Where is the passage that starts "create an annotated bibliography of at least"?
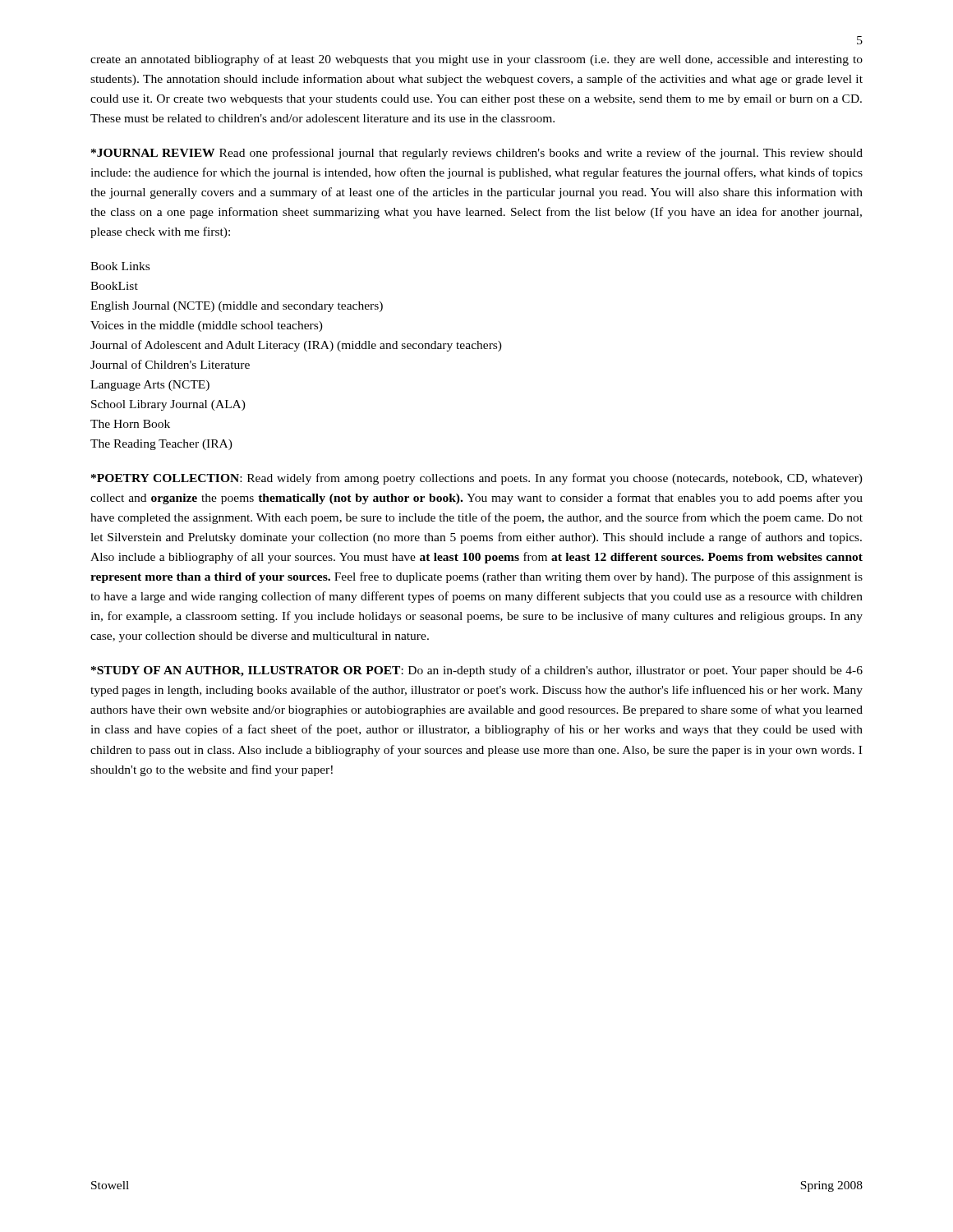This screenshot has width=953, height=1232. click(x=476, y=88)
